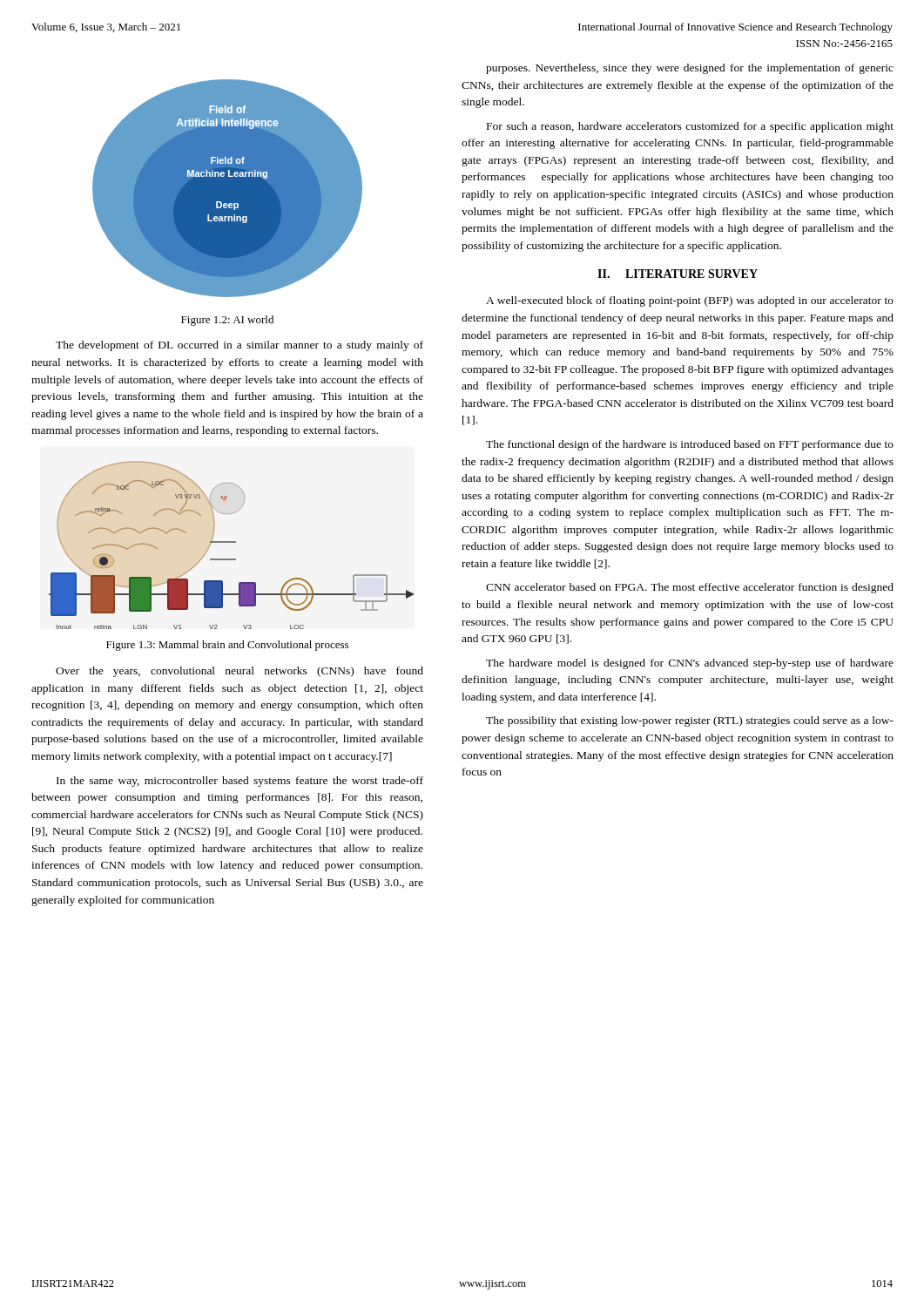Locate the text block that reads "The functional design of the hardware is introduced"
Image resolution: width=924 pixels, height=1307 pixels.
tap(678, 504)
